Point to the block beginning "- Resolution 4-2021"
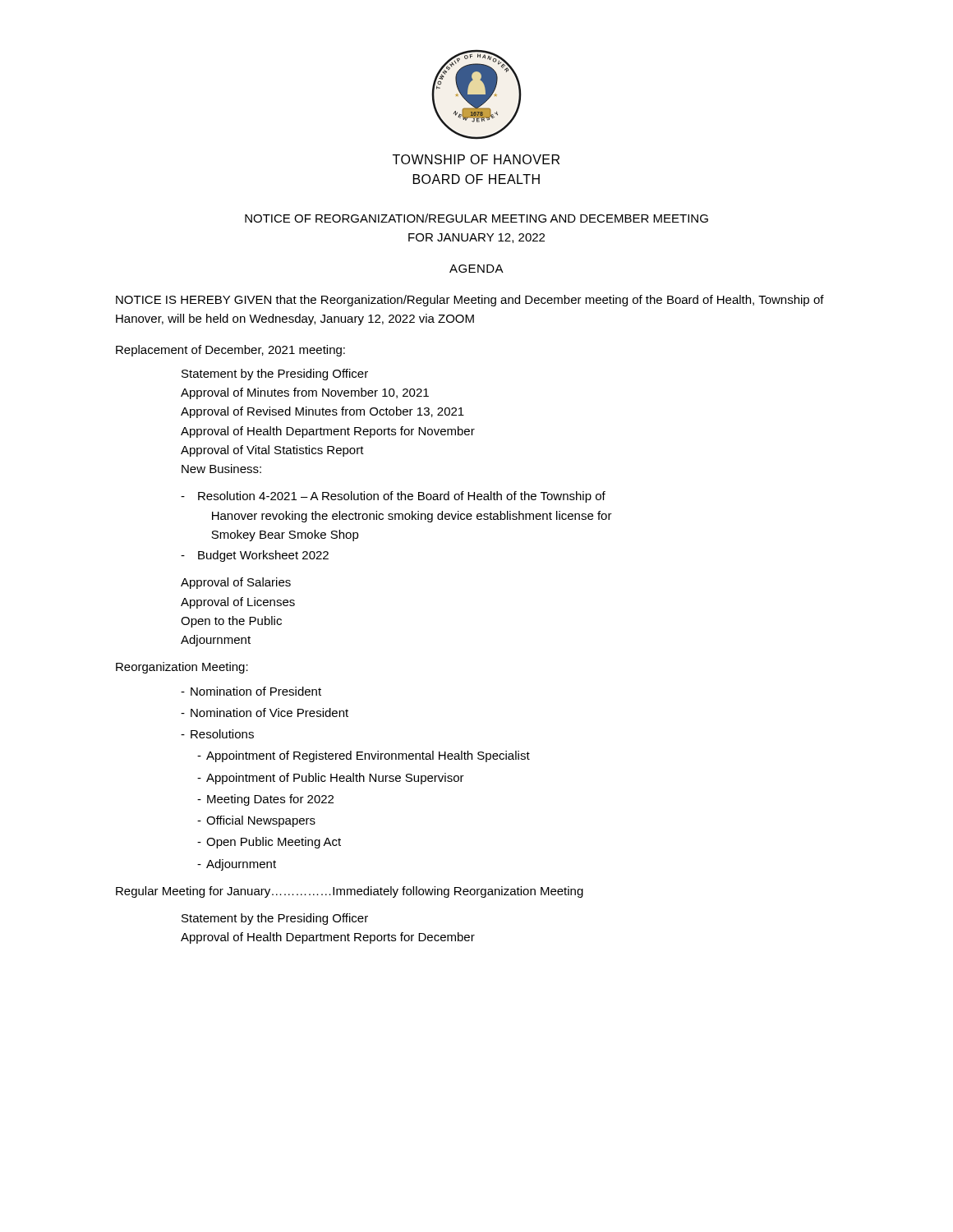Screen dimensions: 1232x953 click(396, 515)
